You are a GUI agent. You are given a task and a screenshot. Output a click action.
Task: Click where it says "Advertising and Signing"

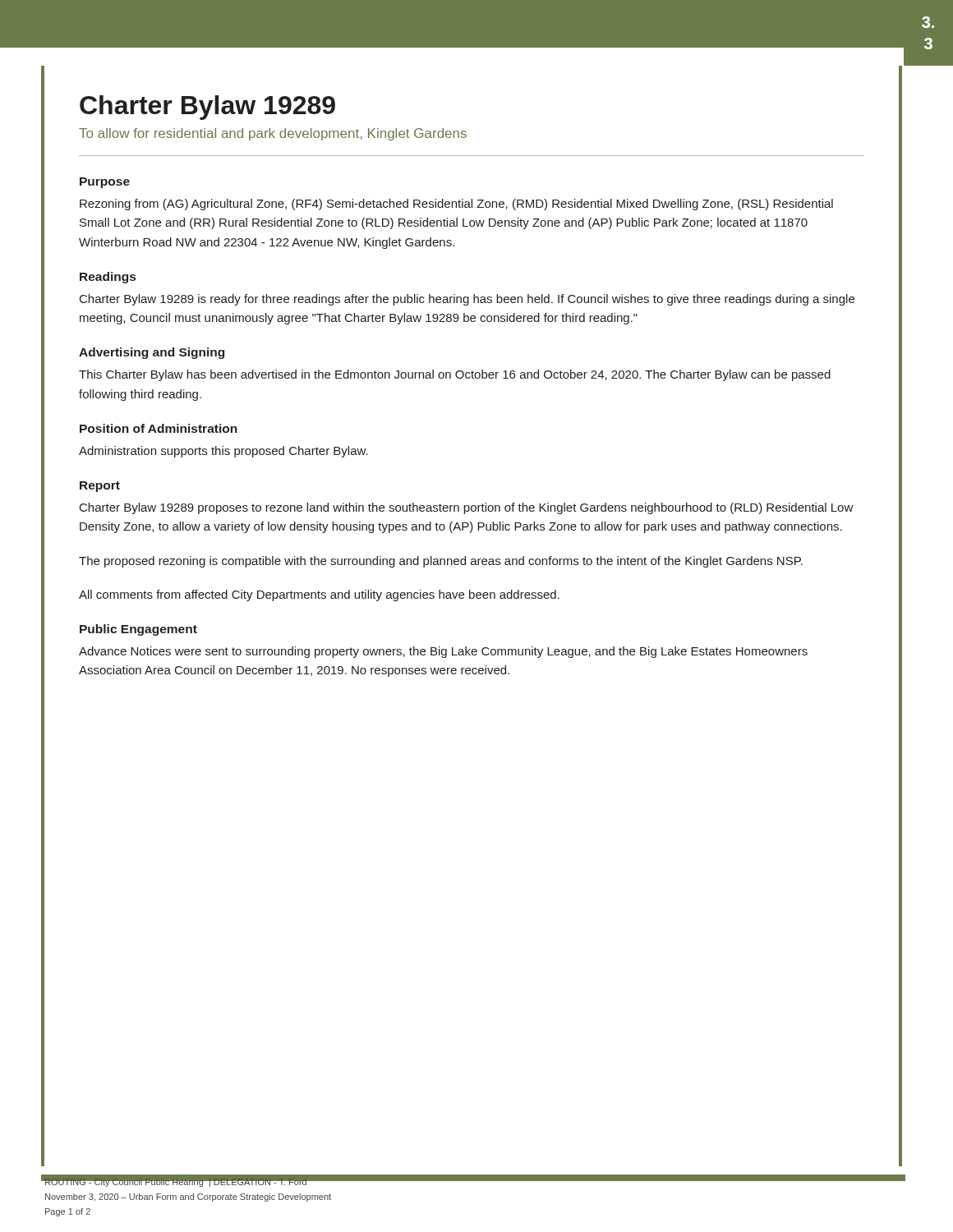152,352
